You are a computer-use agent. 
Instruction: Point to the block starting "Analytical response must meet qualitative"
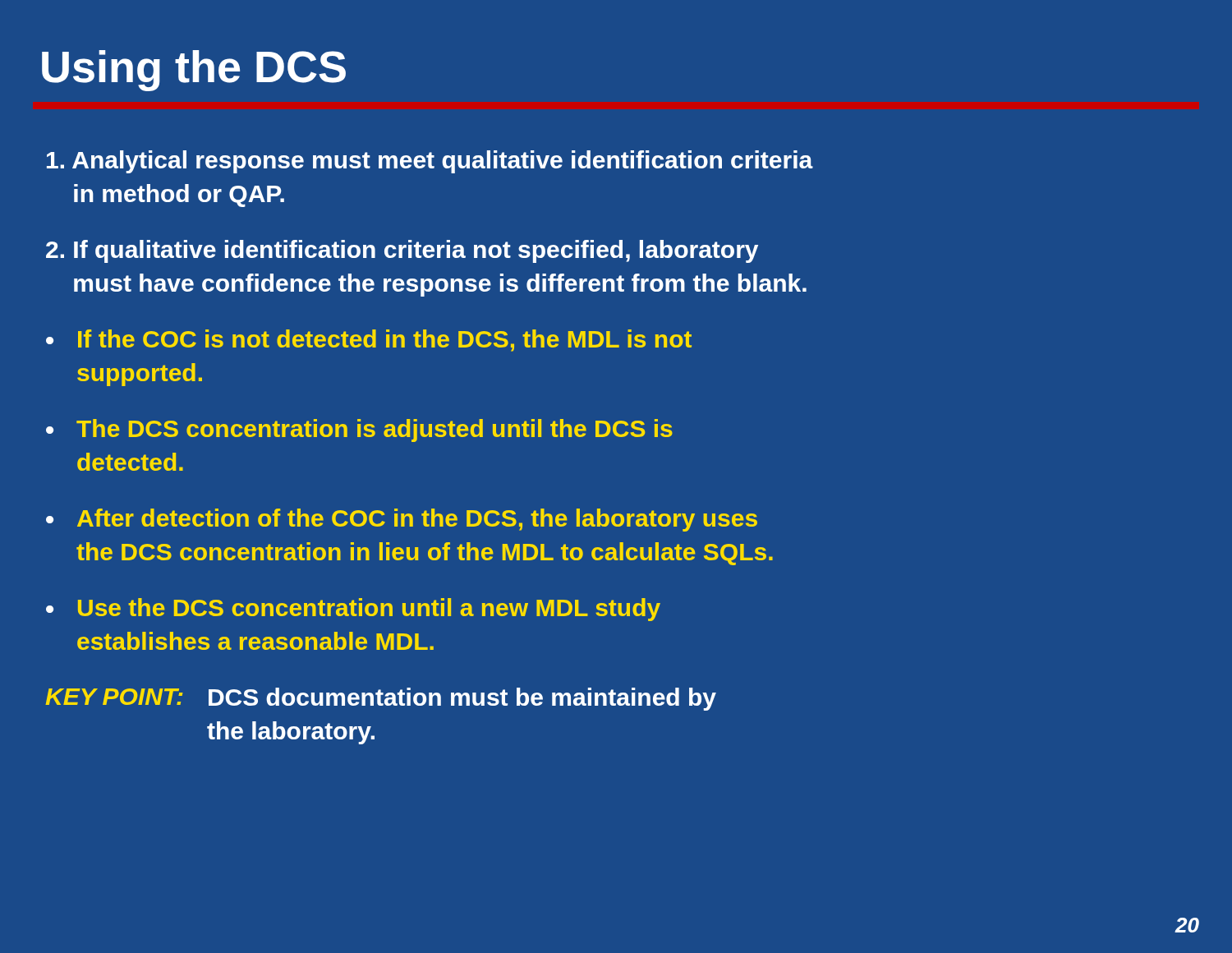pyautogui.click(x=429, y=176)
